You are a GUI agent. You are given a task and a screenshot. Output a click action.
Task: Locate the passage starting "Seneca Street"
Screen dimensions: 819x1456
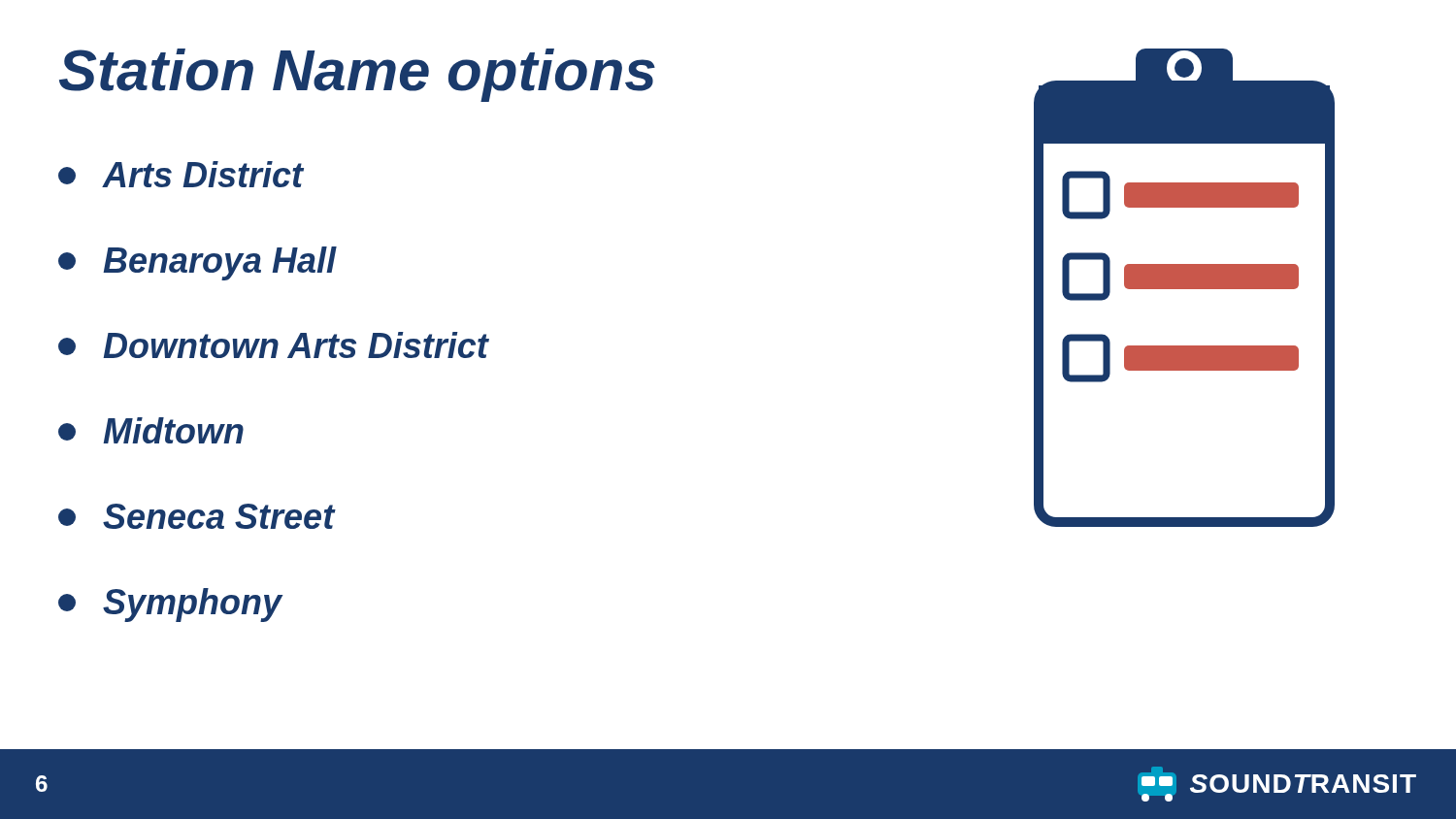click(196, 517)
